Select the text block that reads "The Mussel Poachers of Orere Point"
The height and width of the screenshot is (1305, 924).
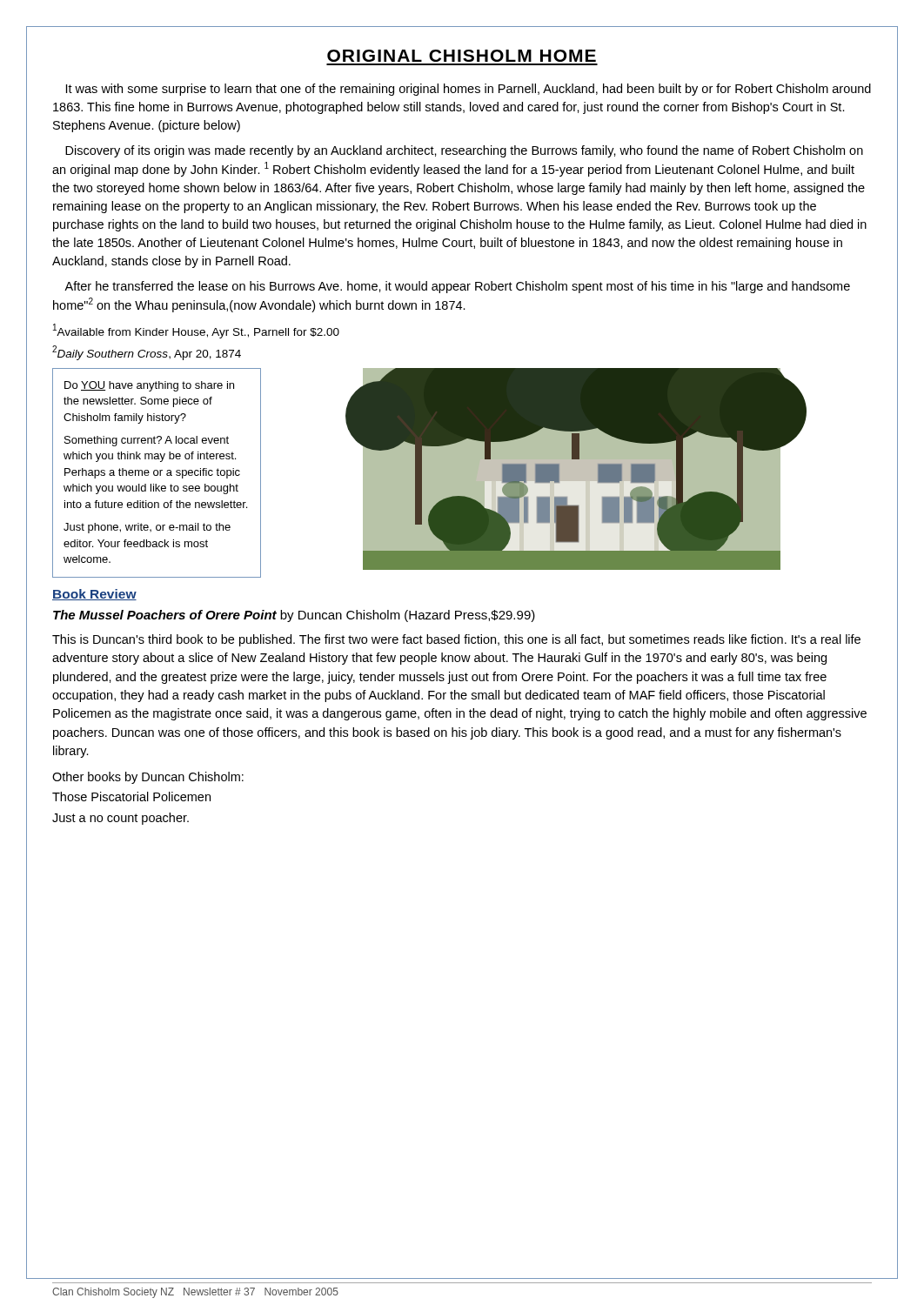tap(294, 614)
